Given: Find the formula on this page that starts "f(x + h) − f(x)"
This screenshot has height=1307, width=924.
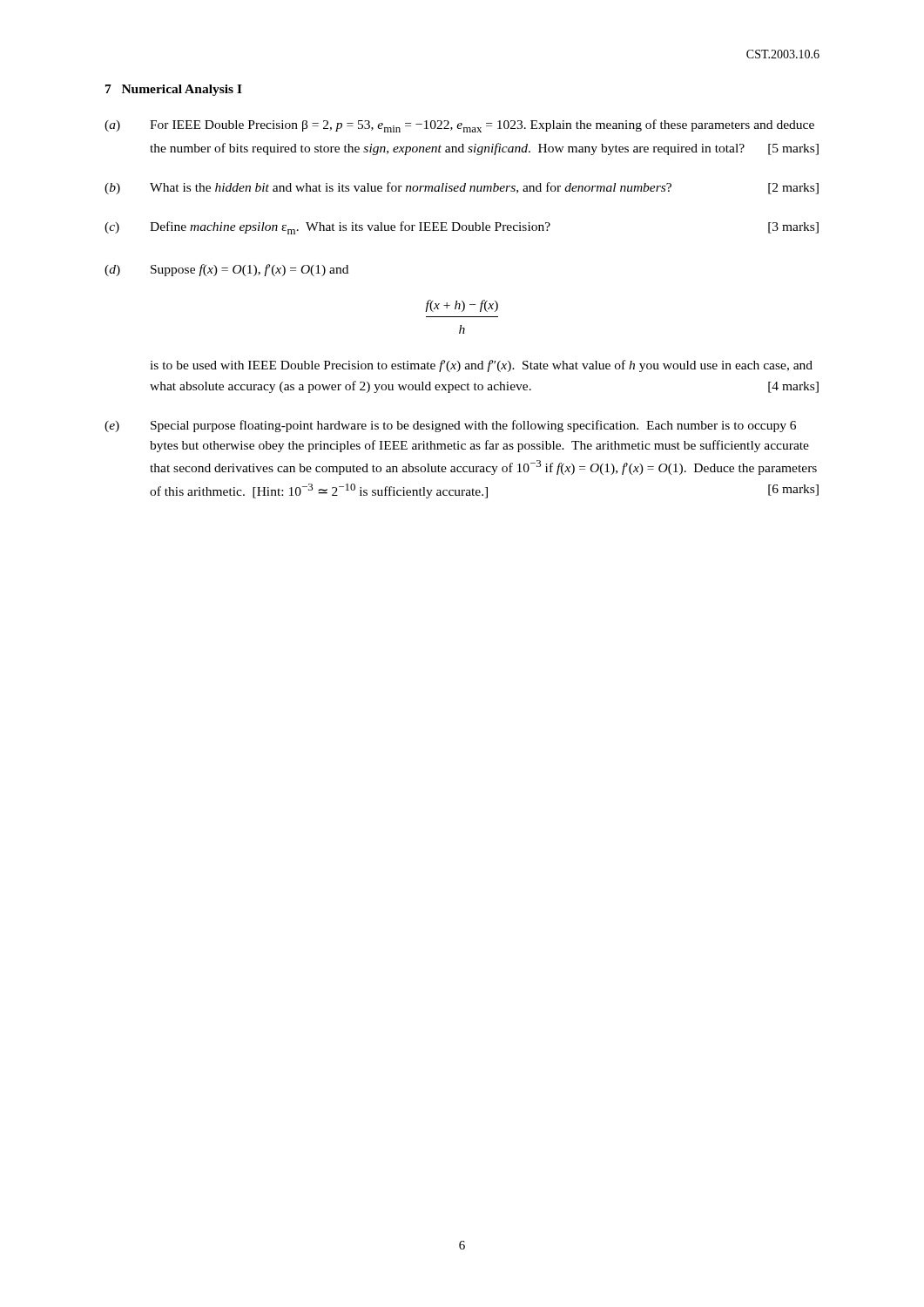Looking at the screenshot, I should 462,317.
